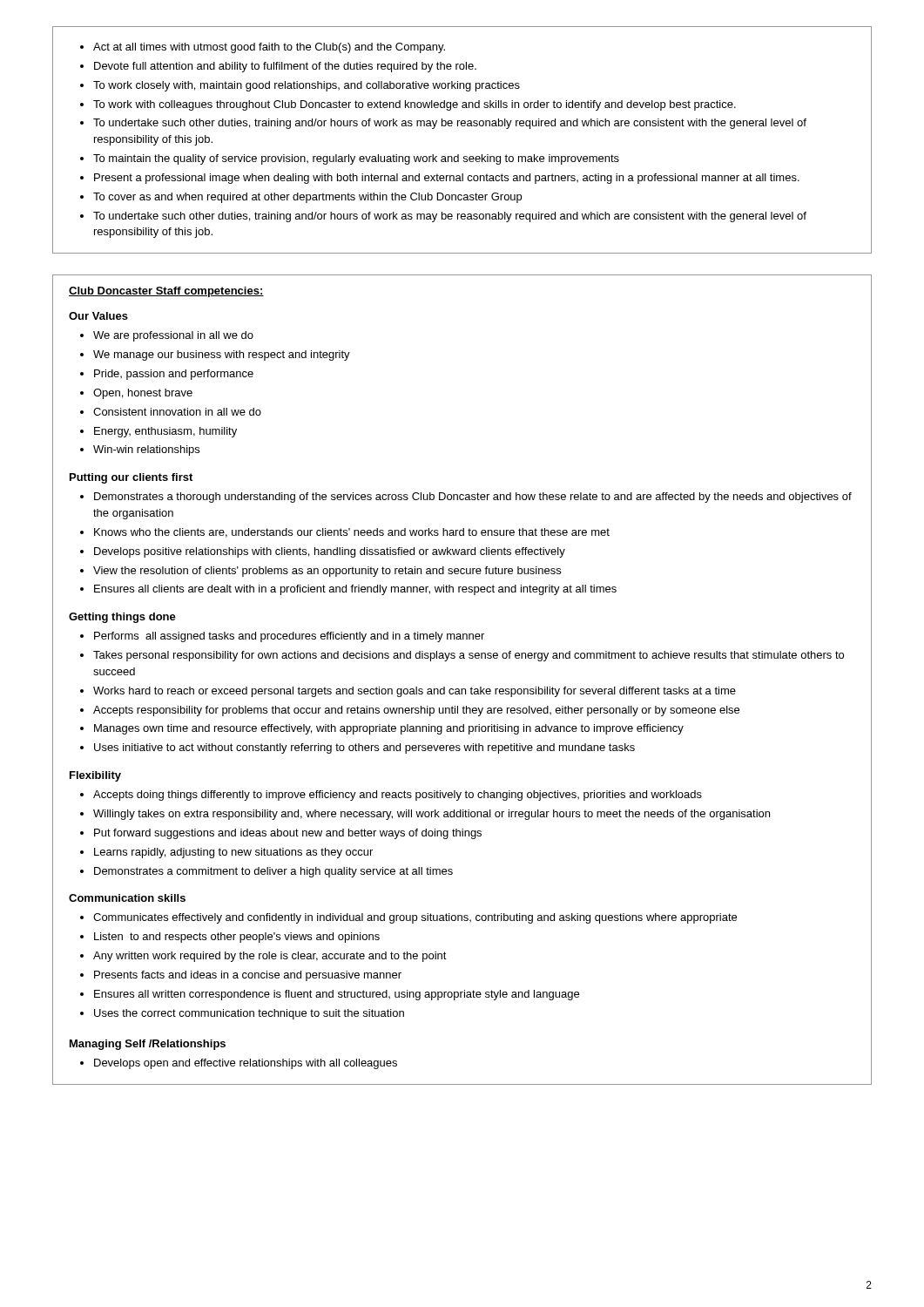Find the passage starting "Takes personal responsibility for own"

click(469, 663)
